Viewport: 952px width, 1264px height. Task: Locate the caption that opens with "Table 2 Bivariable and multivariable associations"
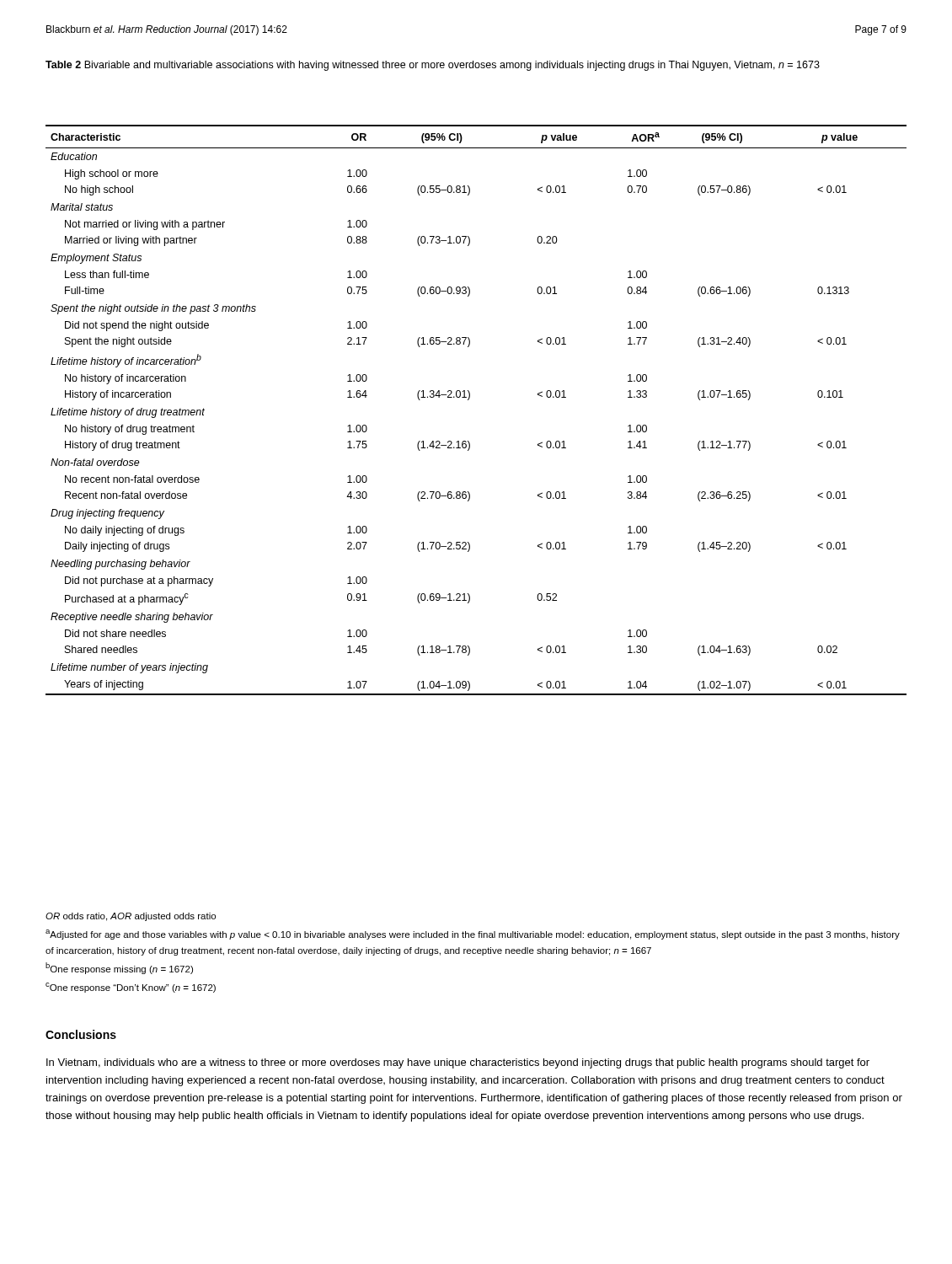433,65
